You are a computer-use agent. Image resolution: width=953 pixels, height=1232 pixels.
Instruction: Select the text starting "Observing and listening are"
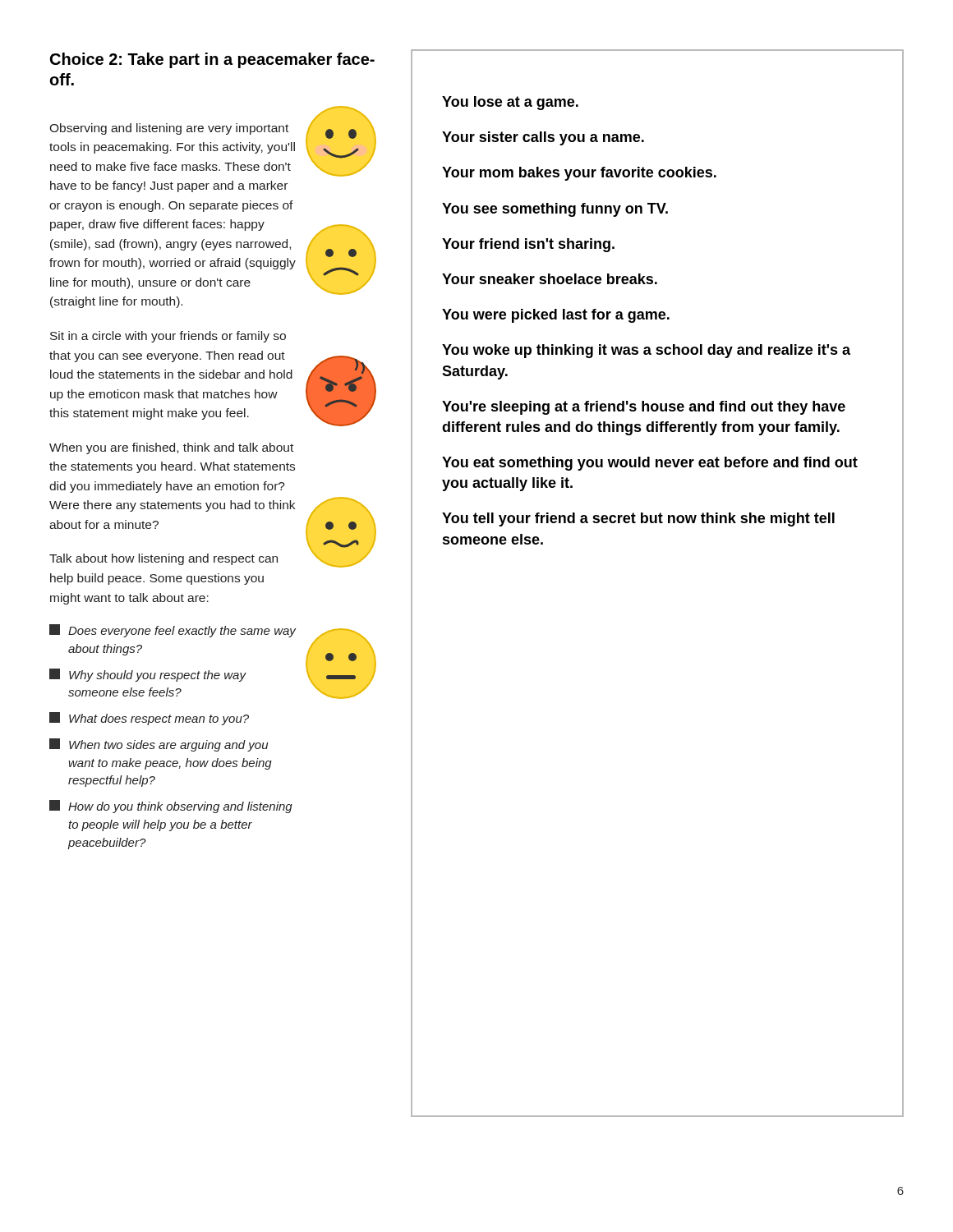pyautogui.click(x=172, y=215)
